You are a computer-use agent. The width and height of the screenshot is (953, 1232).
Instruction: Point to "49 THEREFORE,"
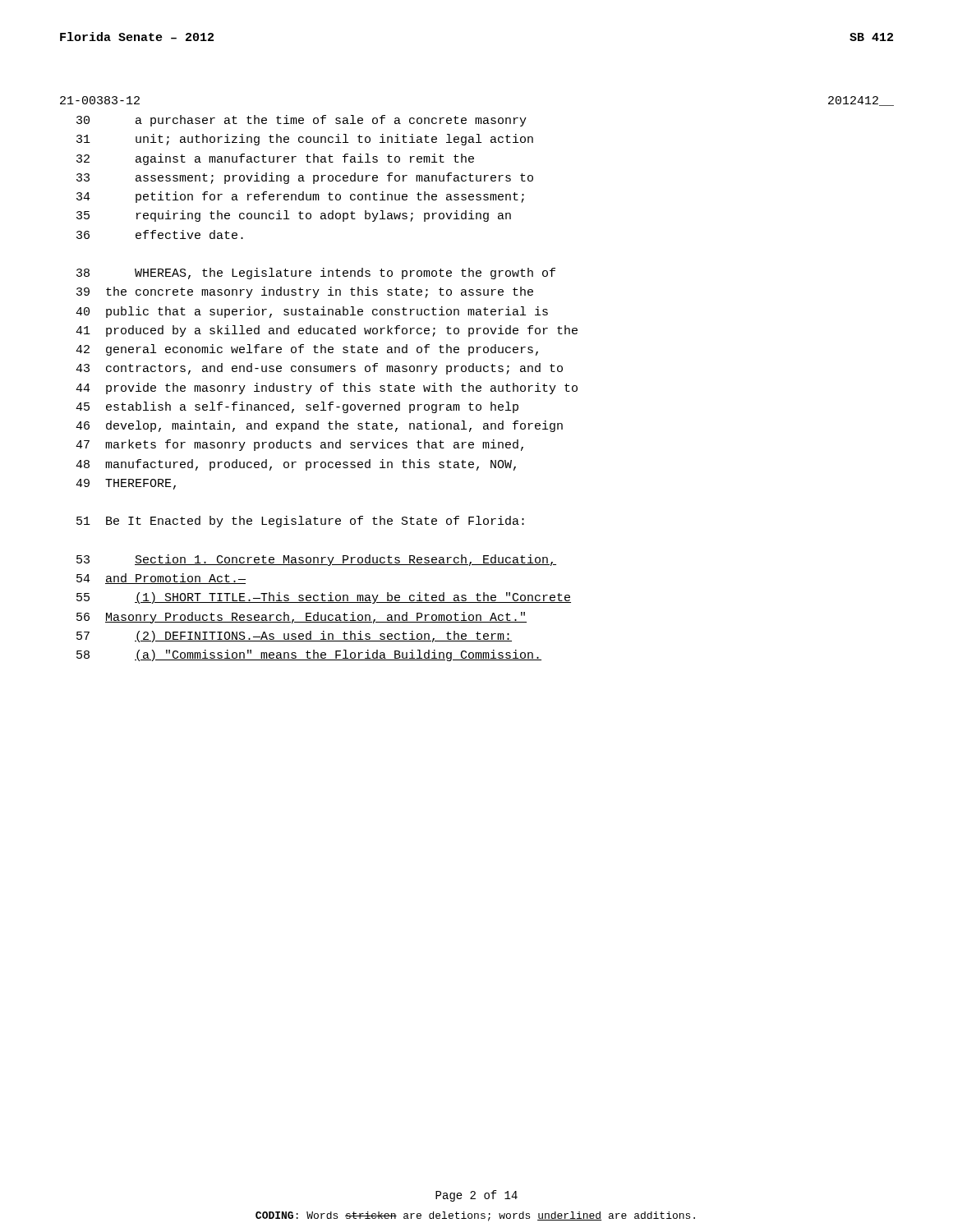[x=119, y=484]
